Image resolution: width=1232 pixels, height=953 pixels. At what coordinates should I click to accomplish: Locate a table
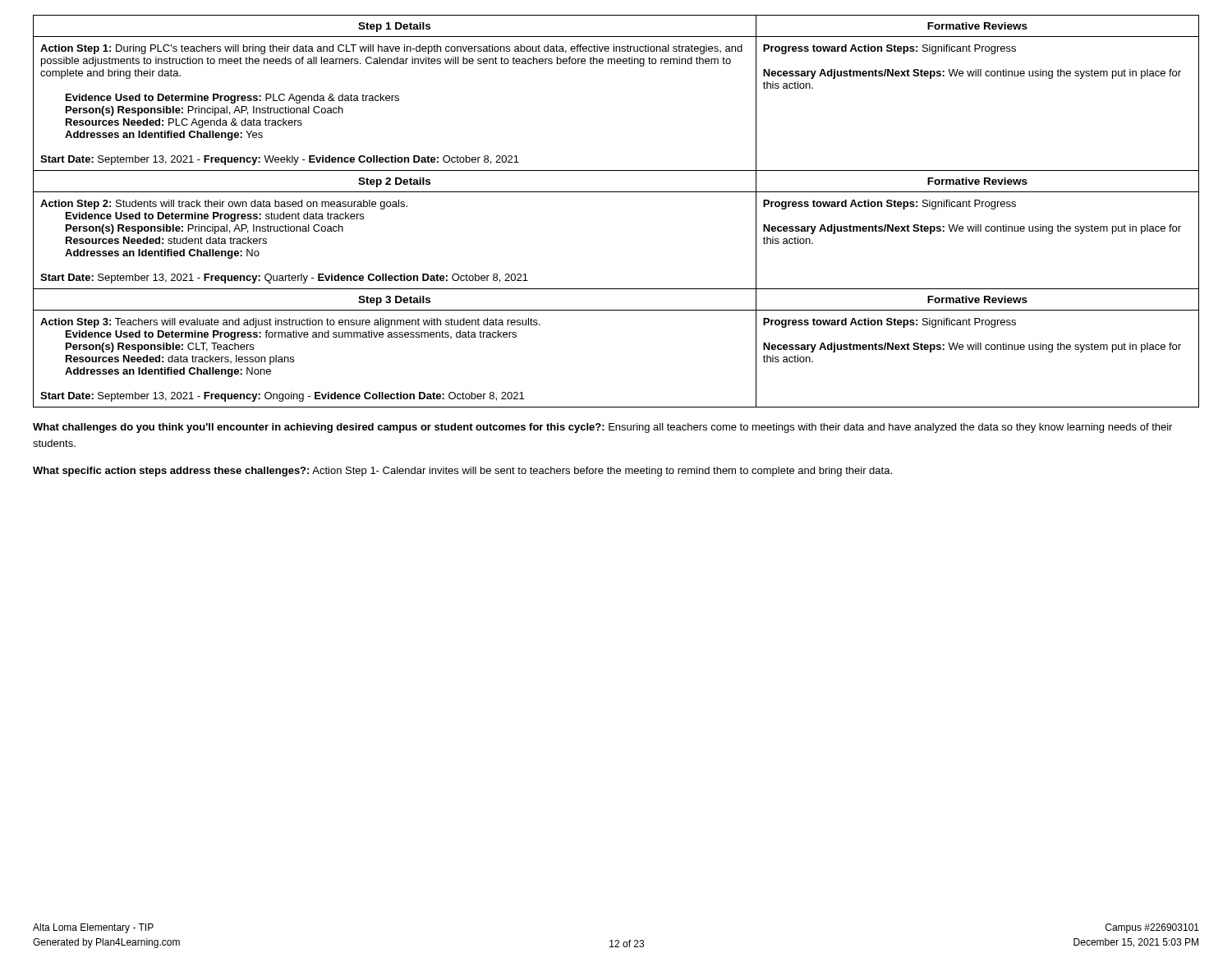point(616,211)
